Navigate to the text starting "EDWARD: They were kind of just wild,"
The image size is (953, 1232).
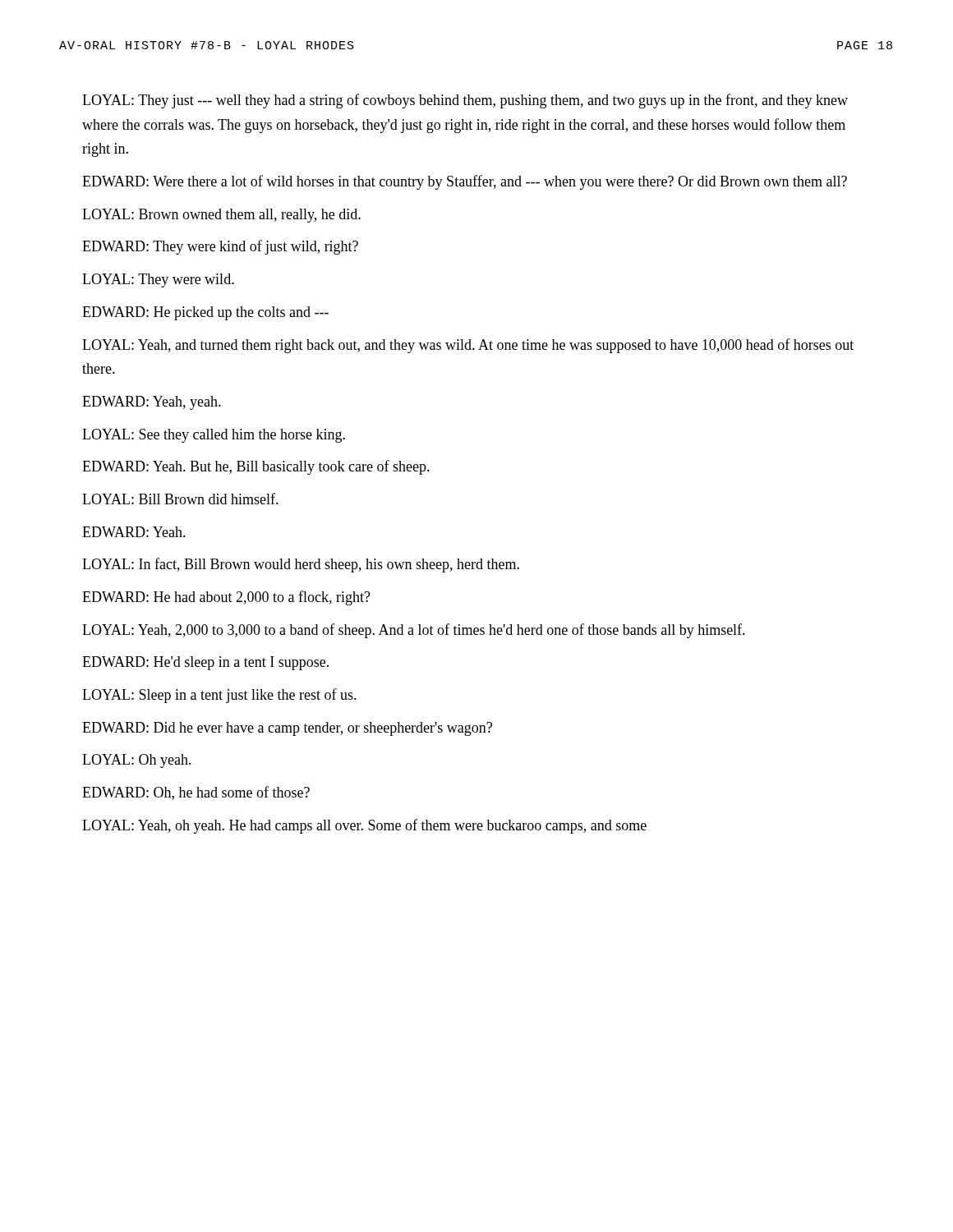(220, 247)
